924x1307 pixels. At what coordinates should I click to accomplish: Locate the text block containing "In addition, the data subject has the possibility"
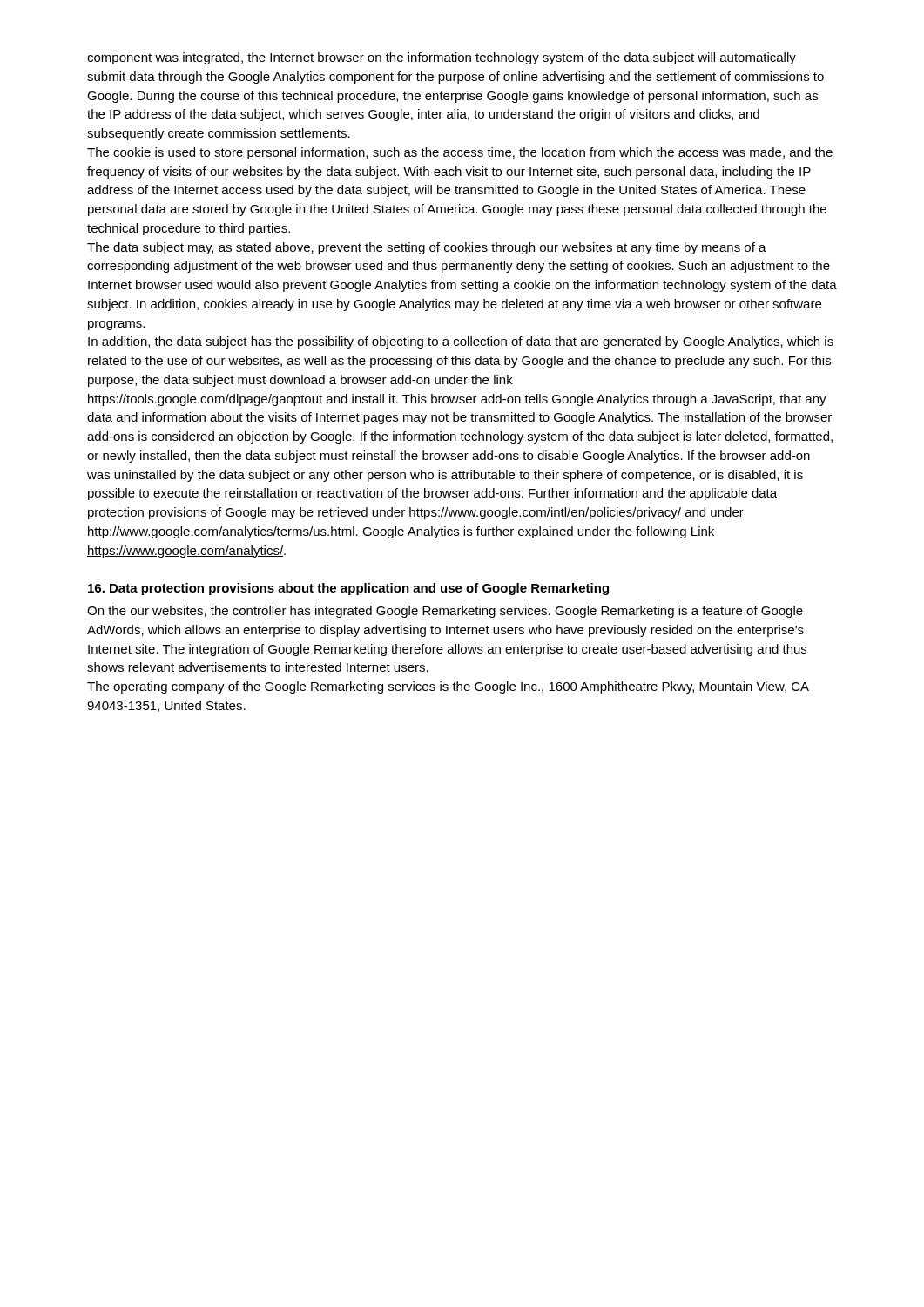(x=460, y=446)
